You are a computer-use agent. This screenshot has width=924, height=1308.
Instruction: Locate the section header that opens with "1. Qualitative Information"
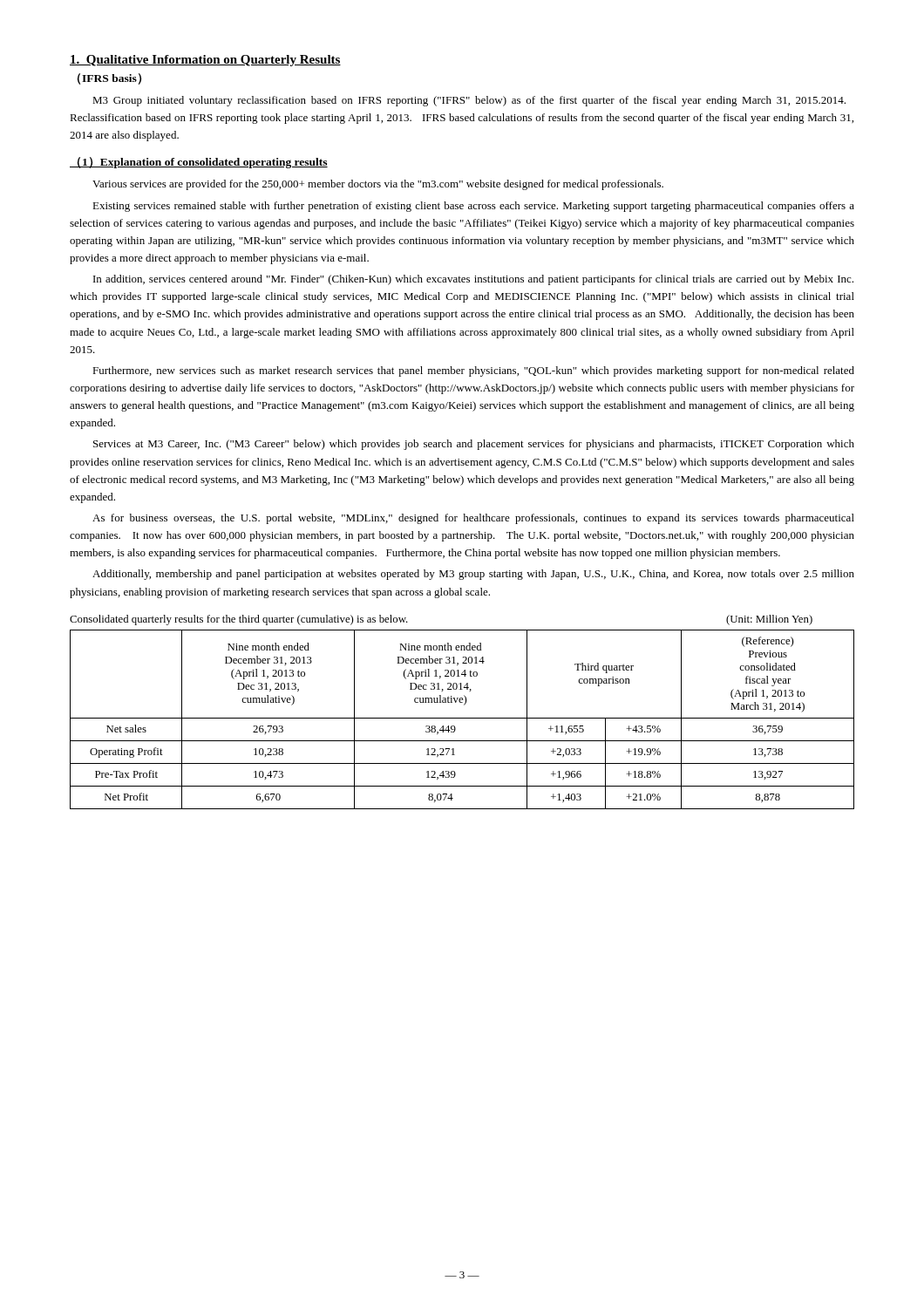pyautogui.click(x=205, y=61)
